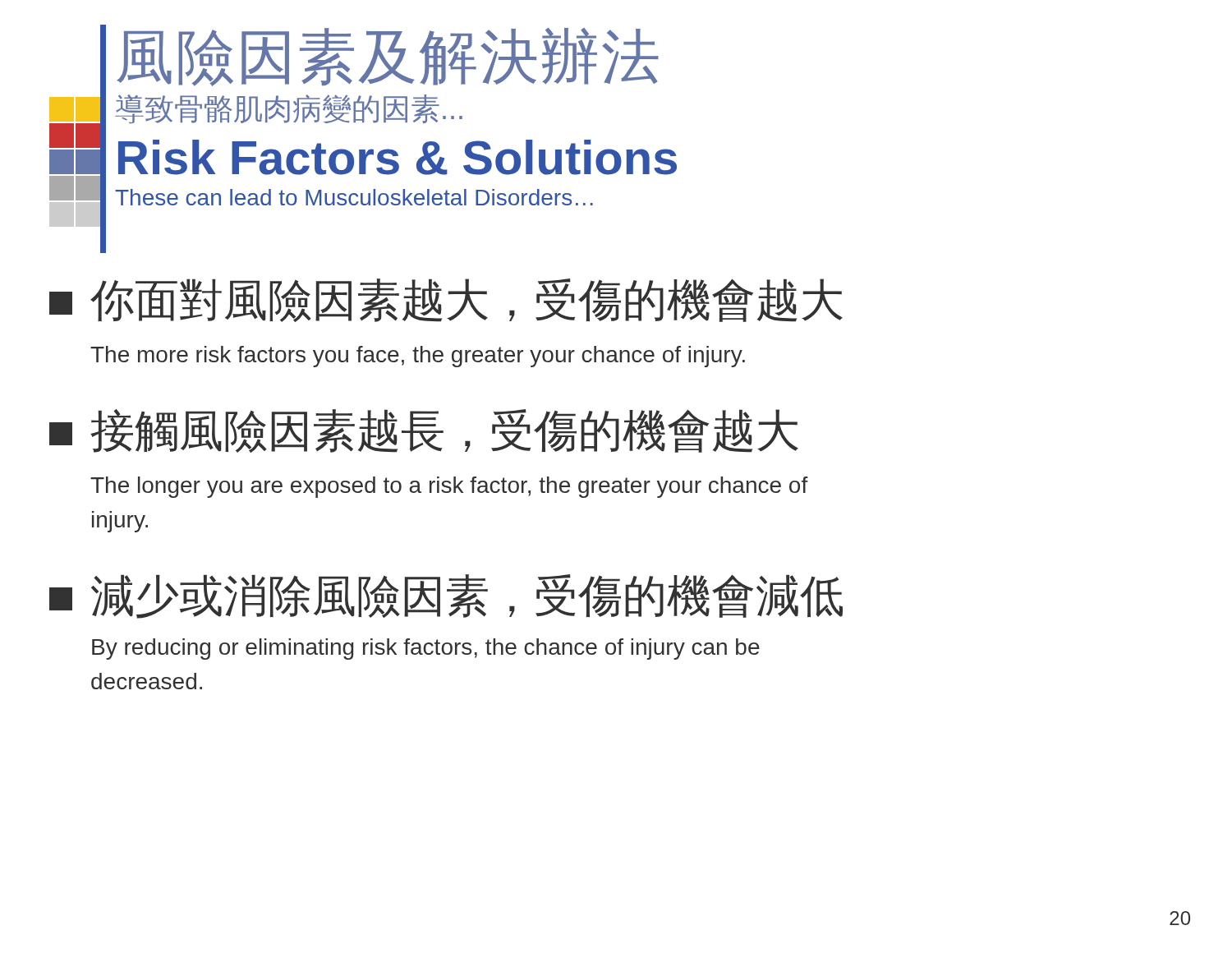Select the text that reads "These can lead to Musculoskeletal Disorders…"
1232x953 pixels.
coord(355,198)
